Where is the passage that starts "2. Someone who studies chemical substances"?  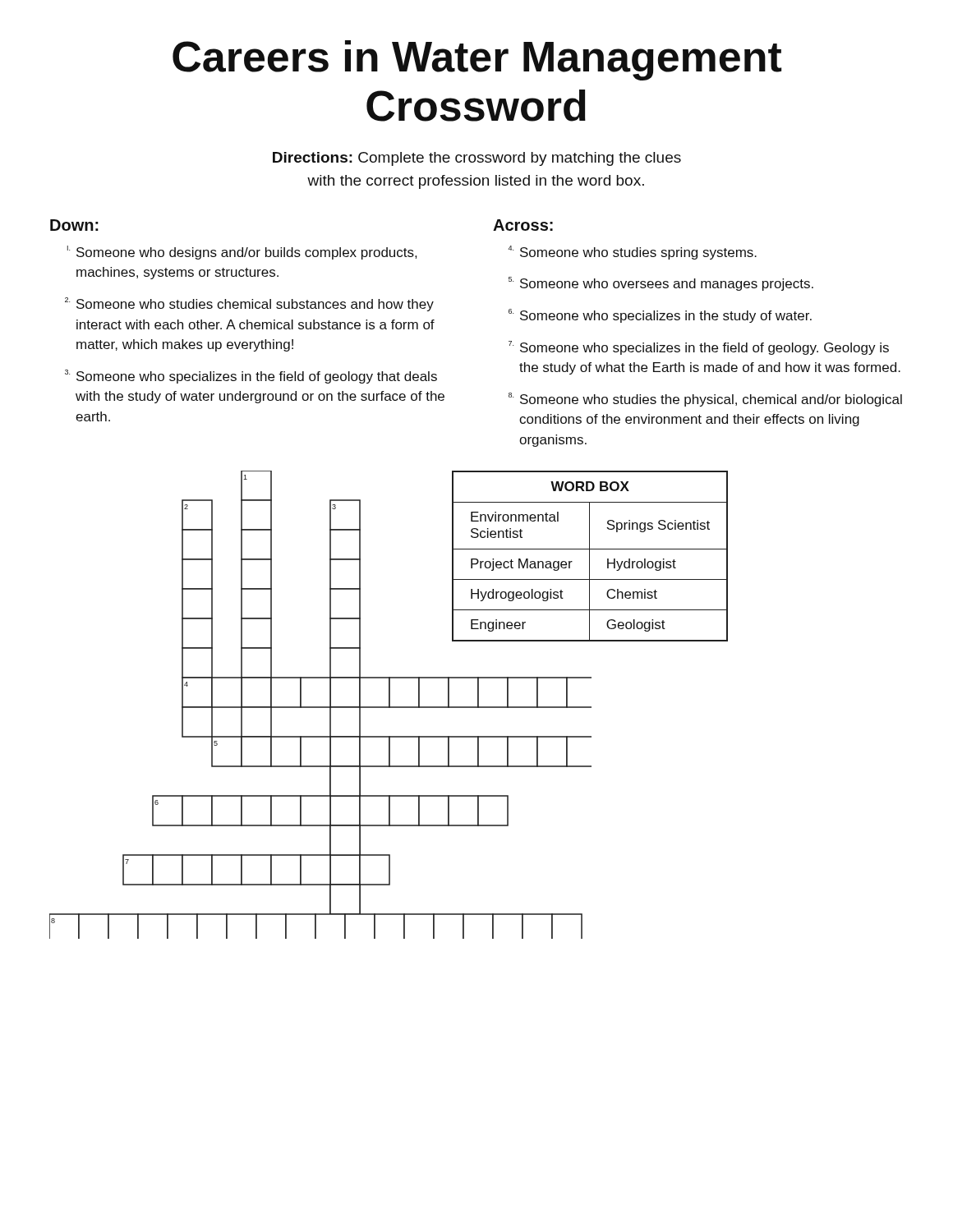(x=255, y=325)
